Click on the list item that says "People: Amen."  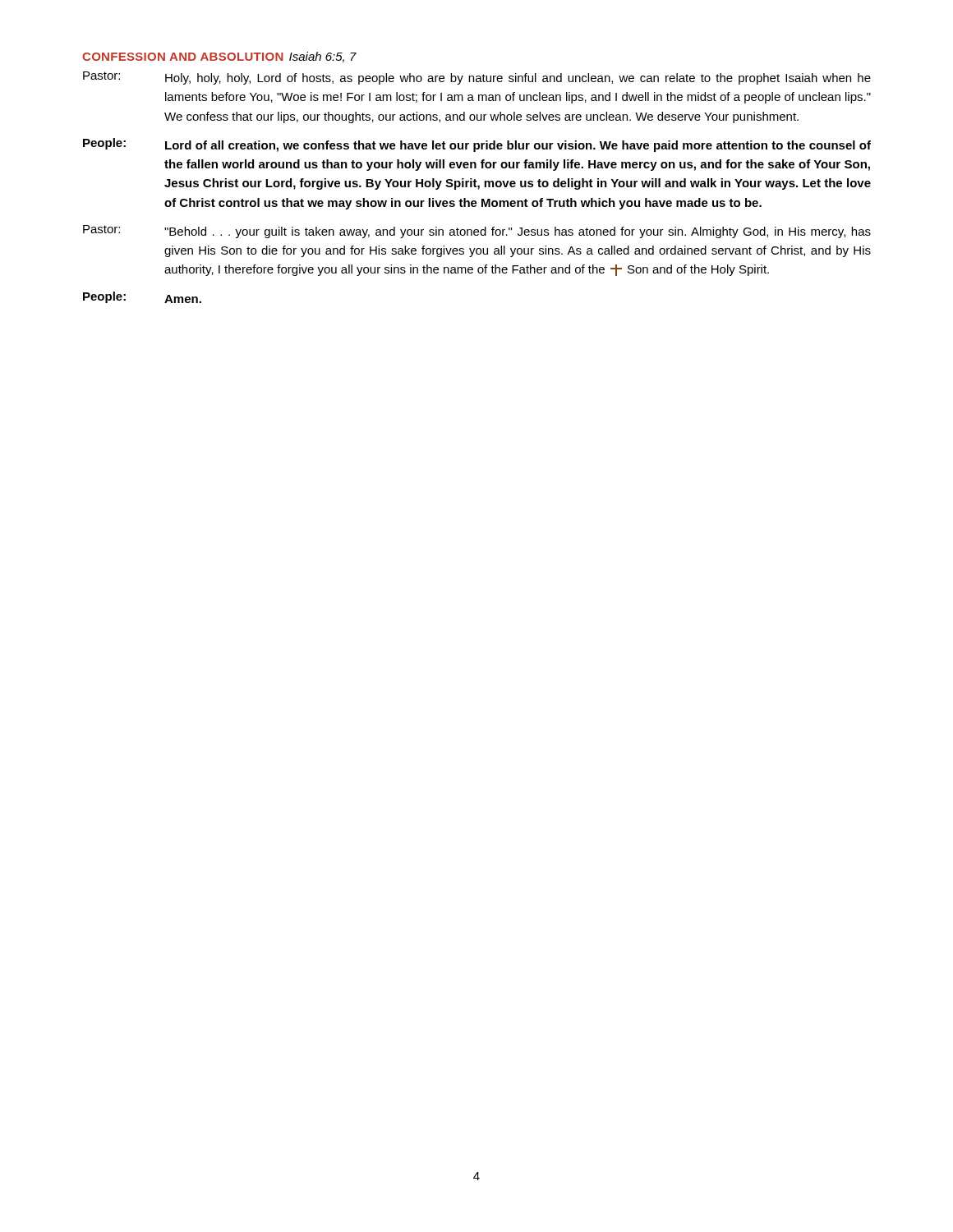coord(102,297)
